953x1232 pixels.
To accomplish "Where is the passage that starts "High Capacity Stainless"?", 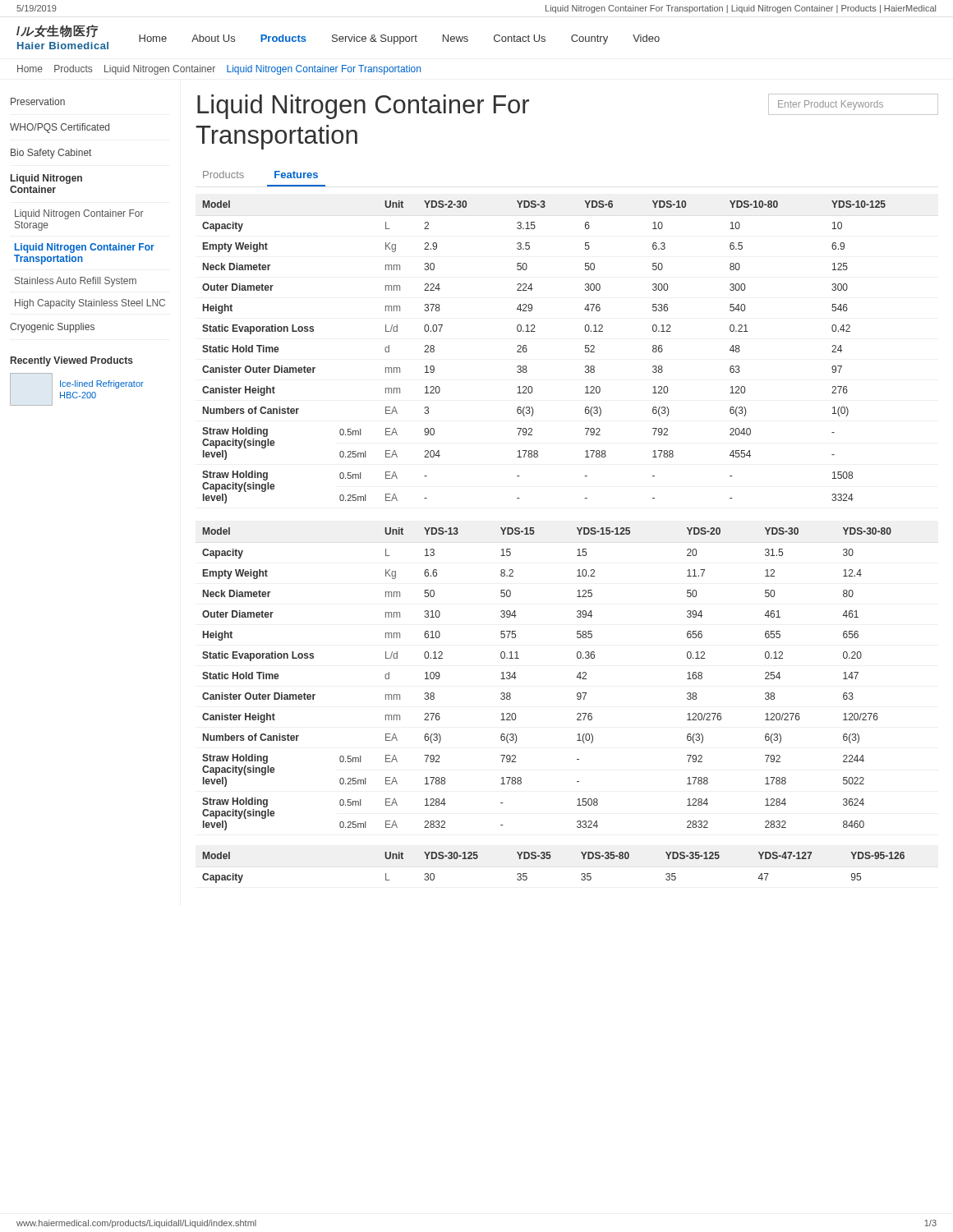I will 90,303.
